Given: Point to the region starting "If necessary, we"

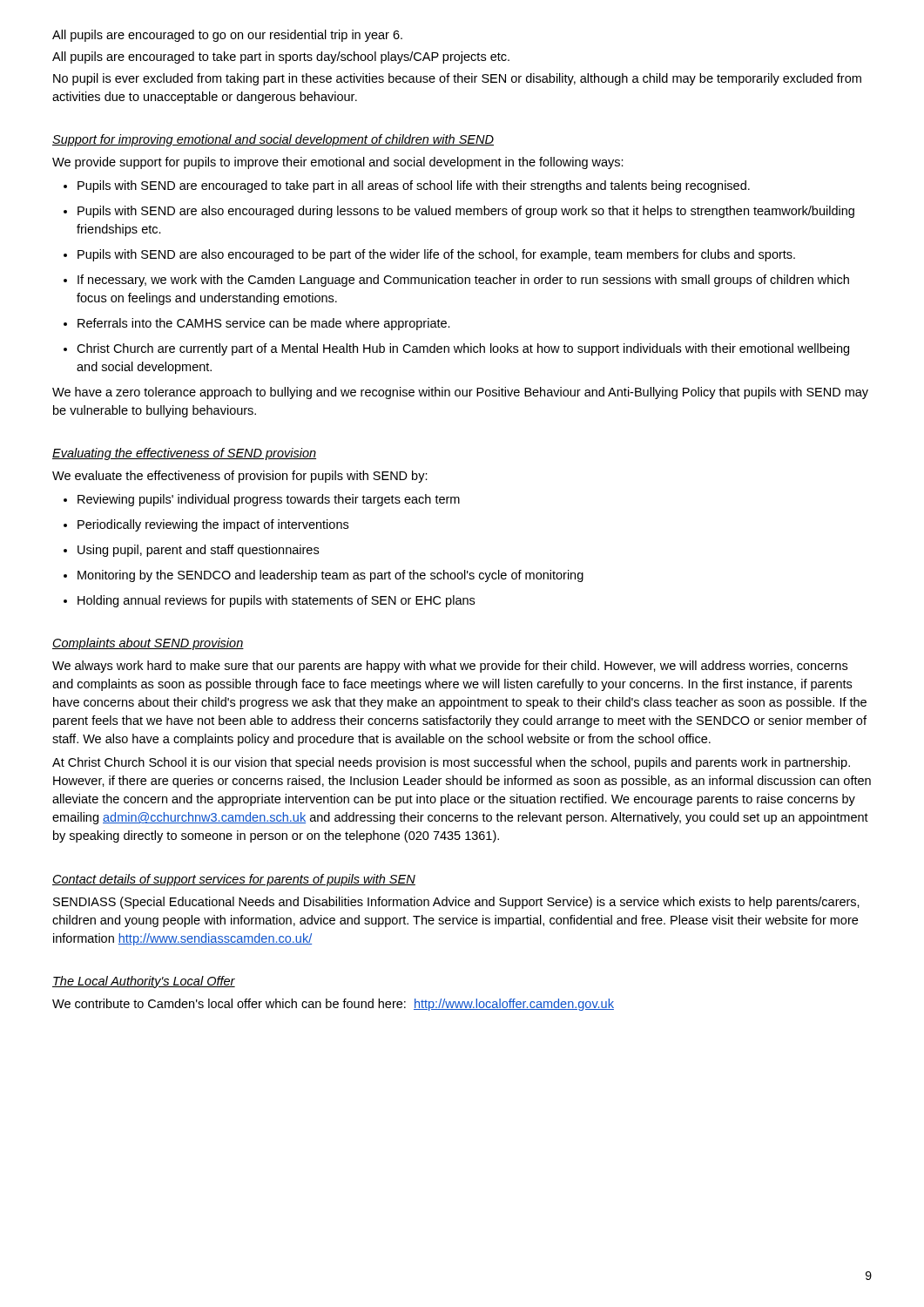Looking at the screenshot, I should tap(463, 289).
